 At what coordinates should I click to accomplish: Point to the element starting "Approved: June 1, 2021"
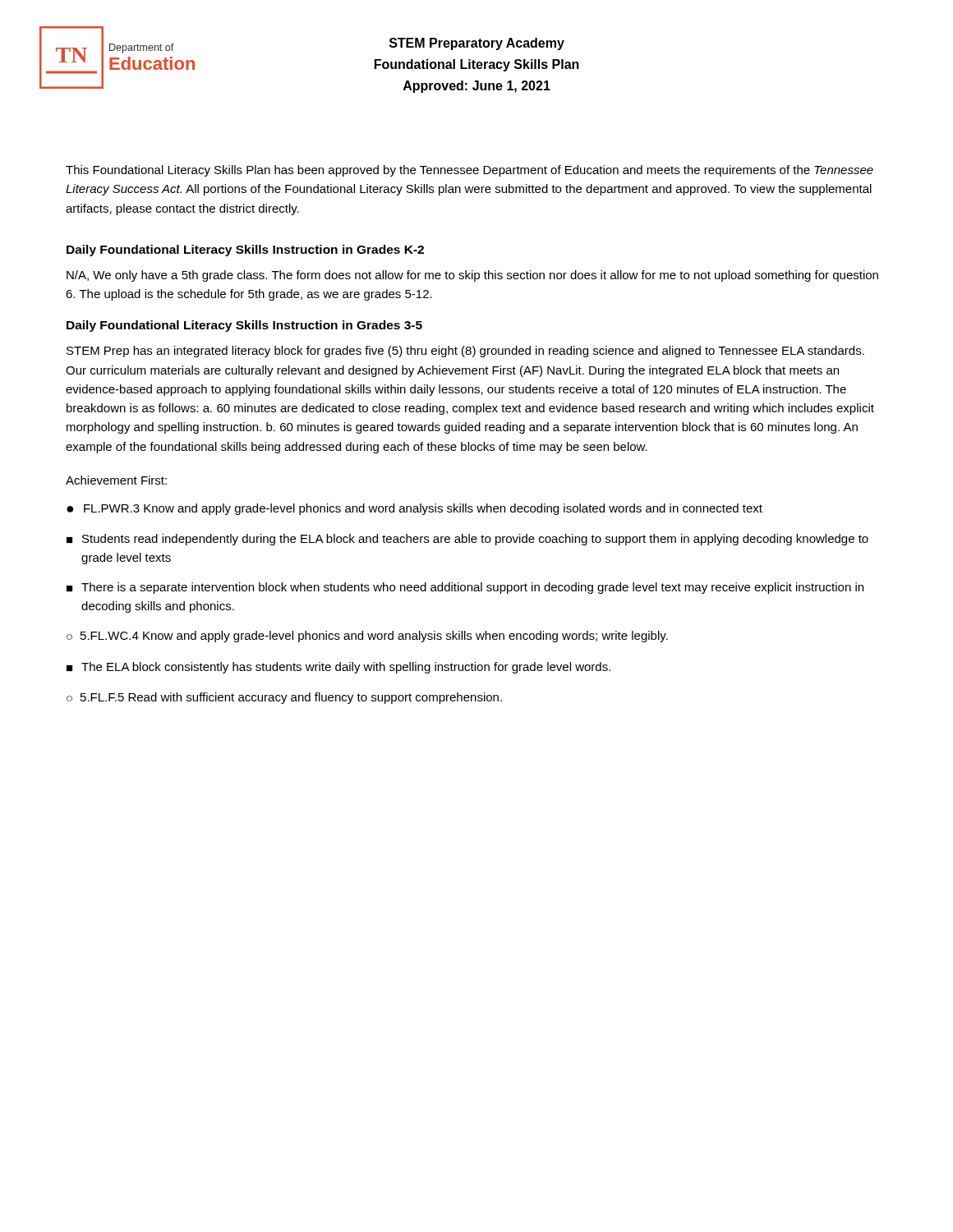point(476,86)
